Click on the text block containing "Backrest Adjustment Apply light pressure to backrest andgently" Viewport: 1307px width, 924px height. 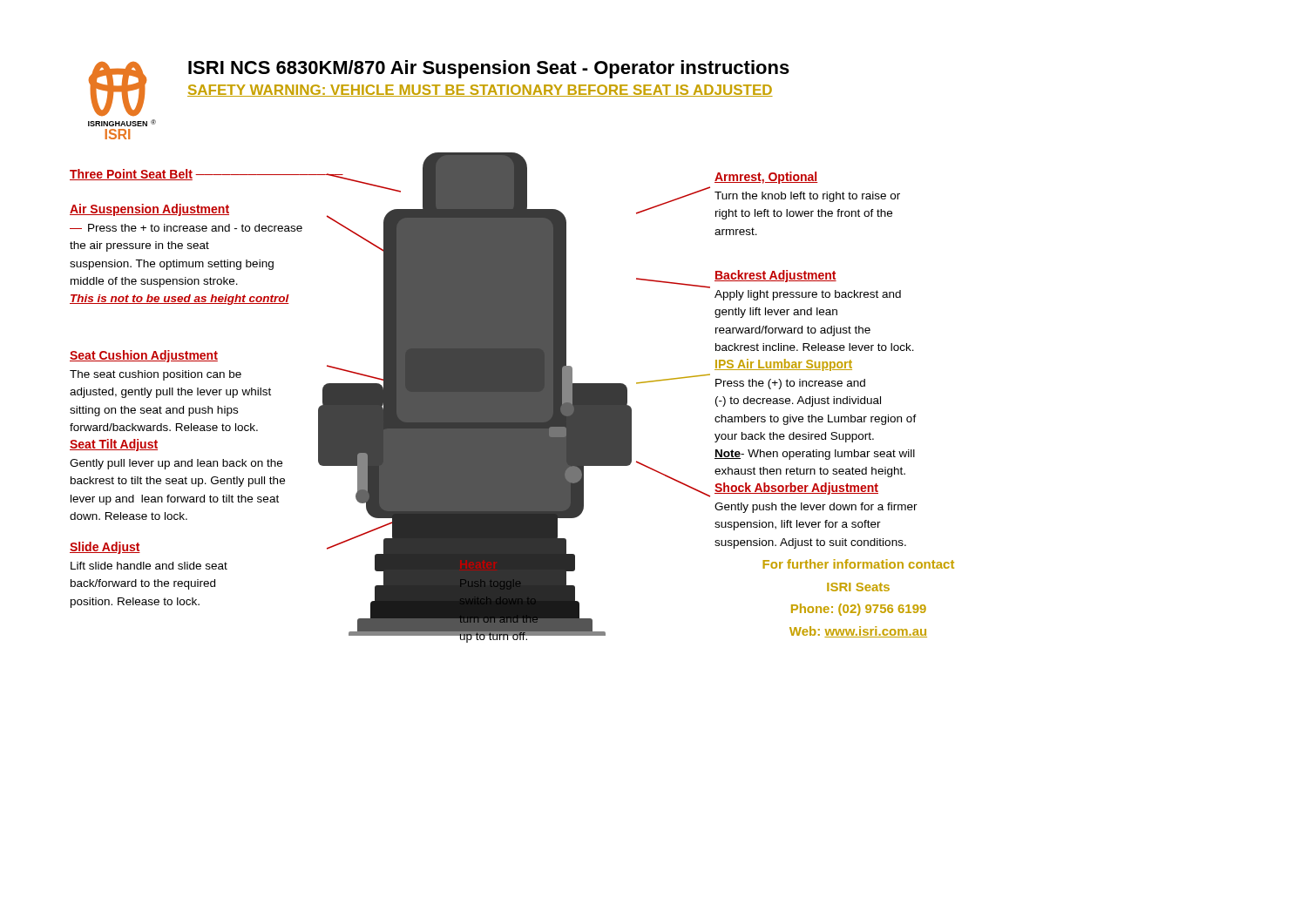(x=775, y=276)
